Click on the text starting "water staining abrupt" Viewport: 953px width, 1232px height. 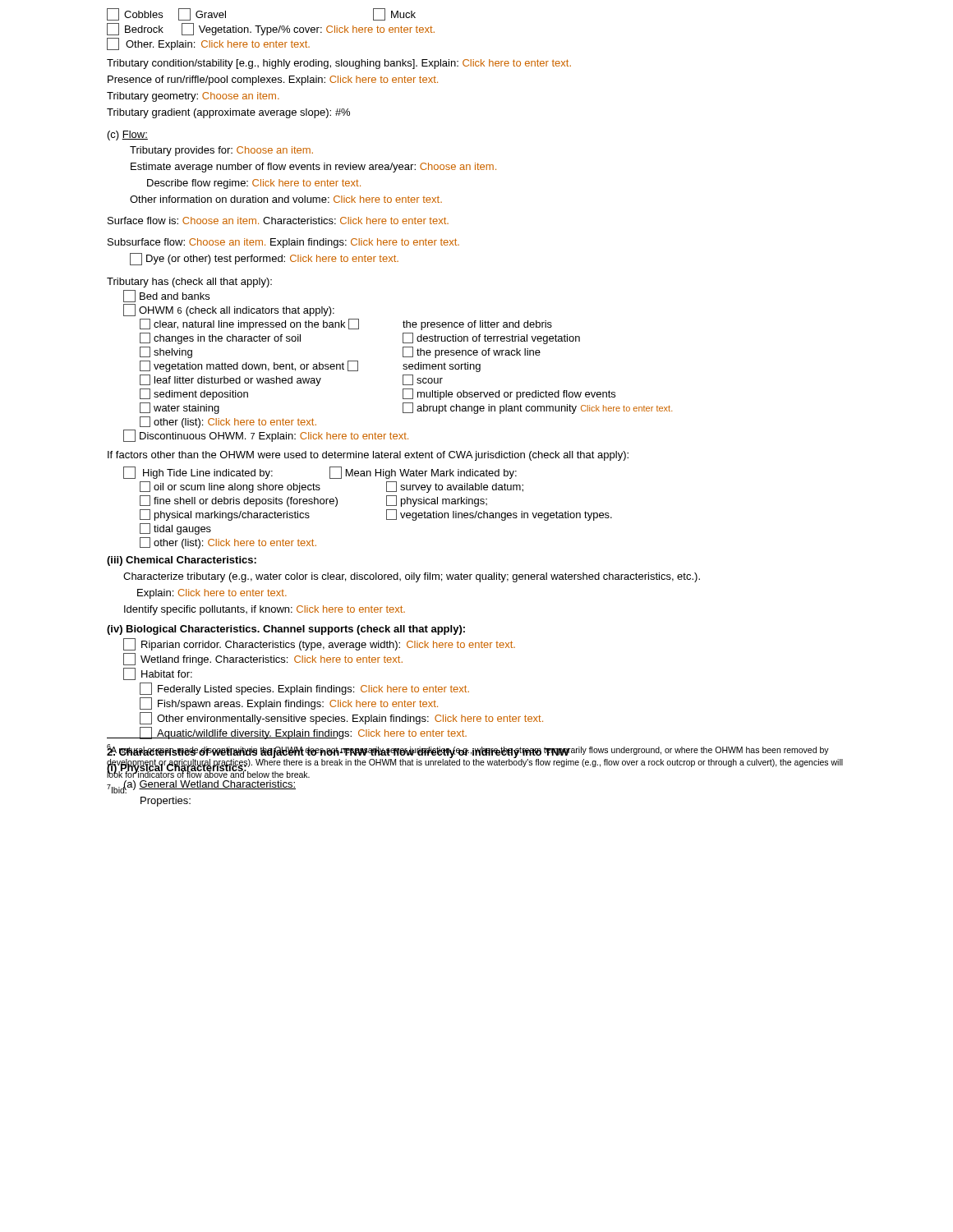pyautogui.click(x=406, y=408)
